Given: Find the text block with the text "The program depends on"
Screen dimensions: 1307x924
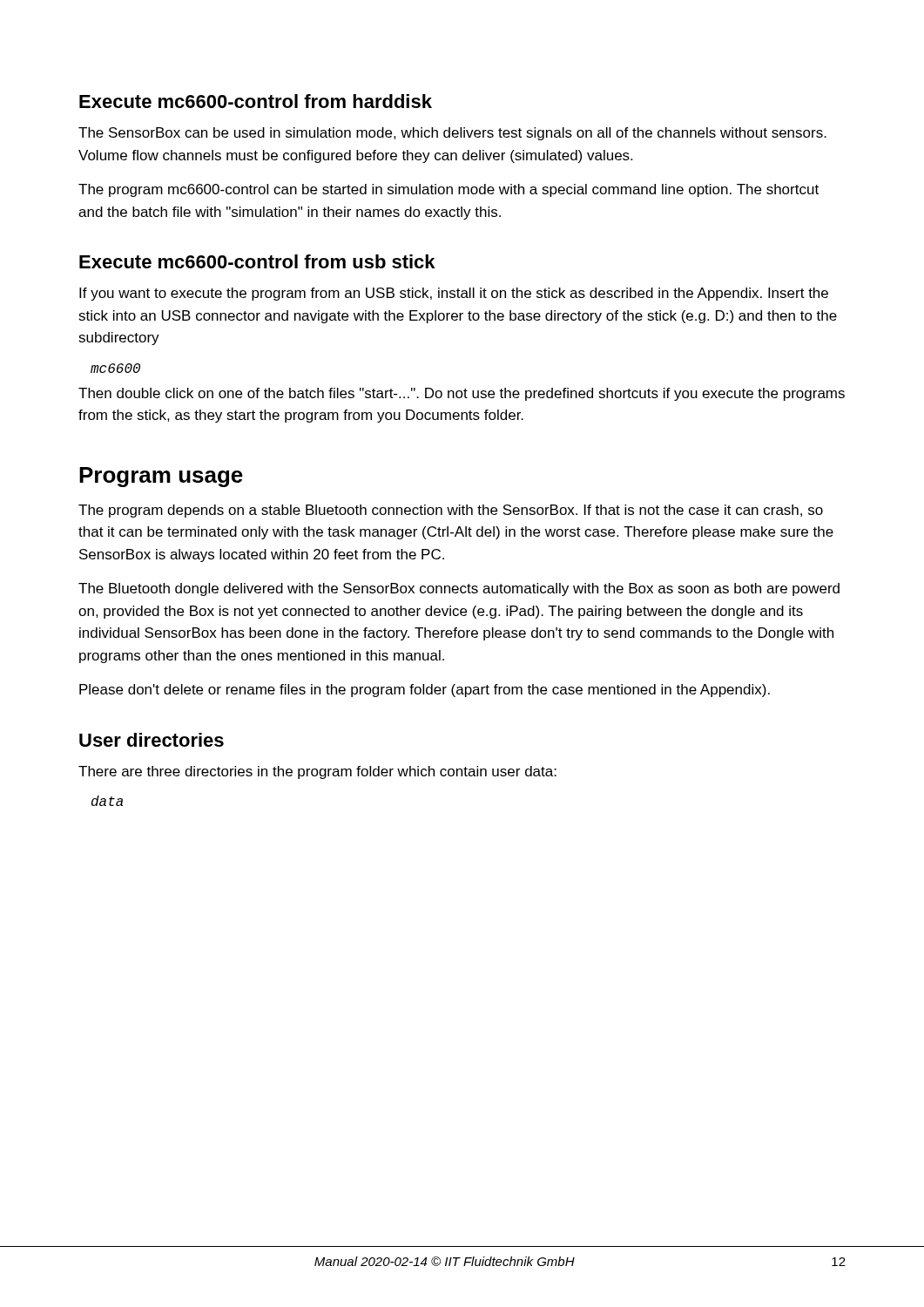Looking at the screenshot, I should tap(456, 532).
